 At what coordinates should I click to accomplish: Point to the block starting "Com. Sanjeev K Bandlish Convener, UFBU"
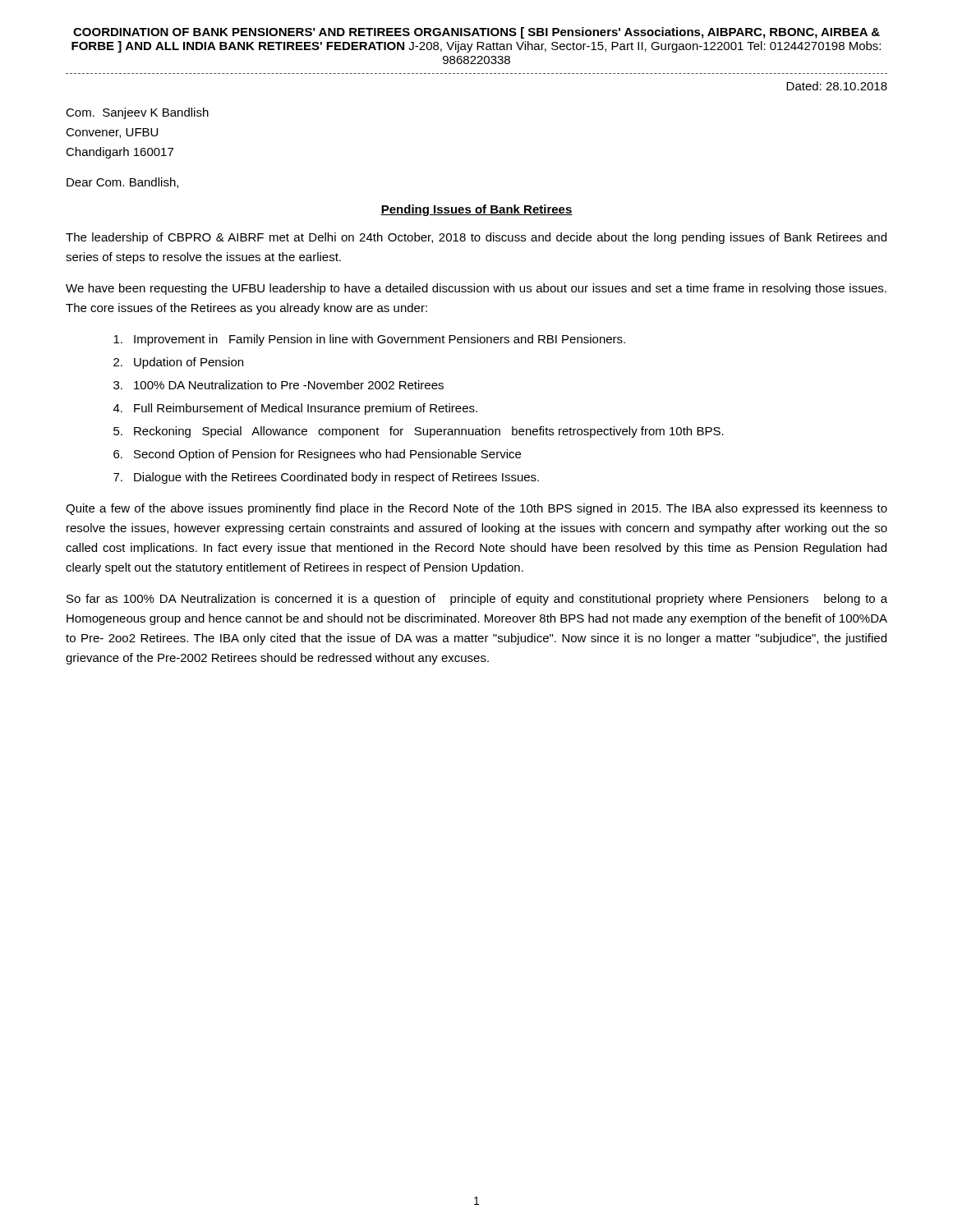pos(137,132)
